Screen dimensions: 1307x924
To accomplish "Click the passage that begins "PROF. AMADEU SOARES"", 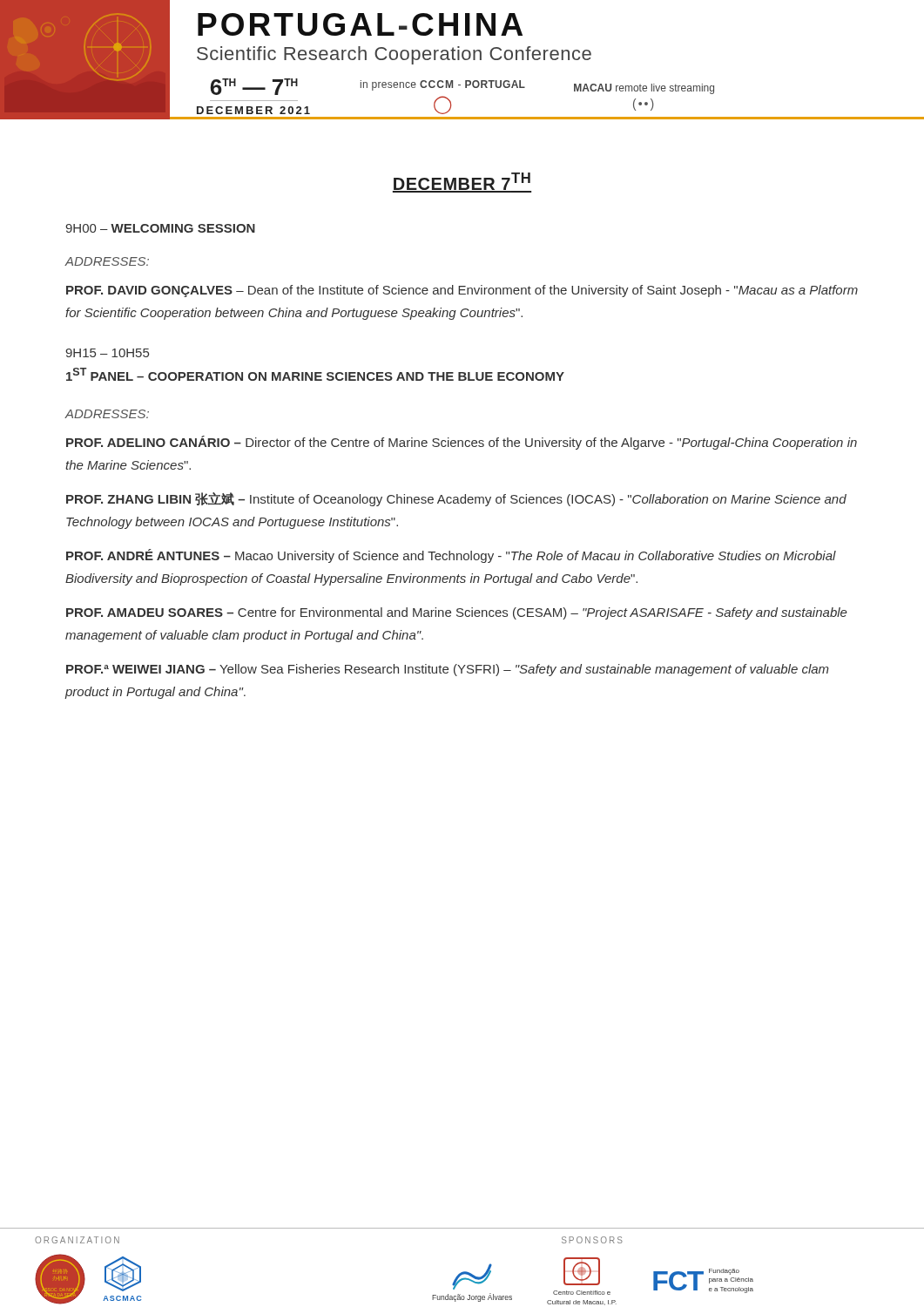I will pyautogui.click(x=456, y=623).
